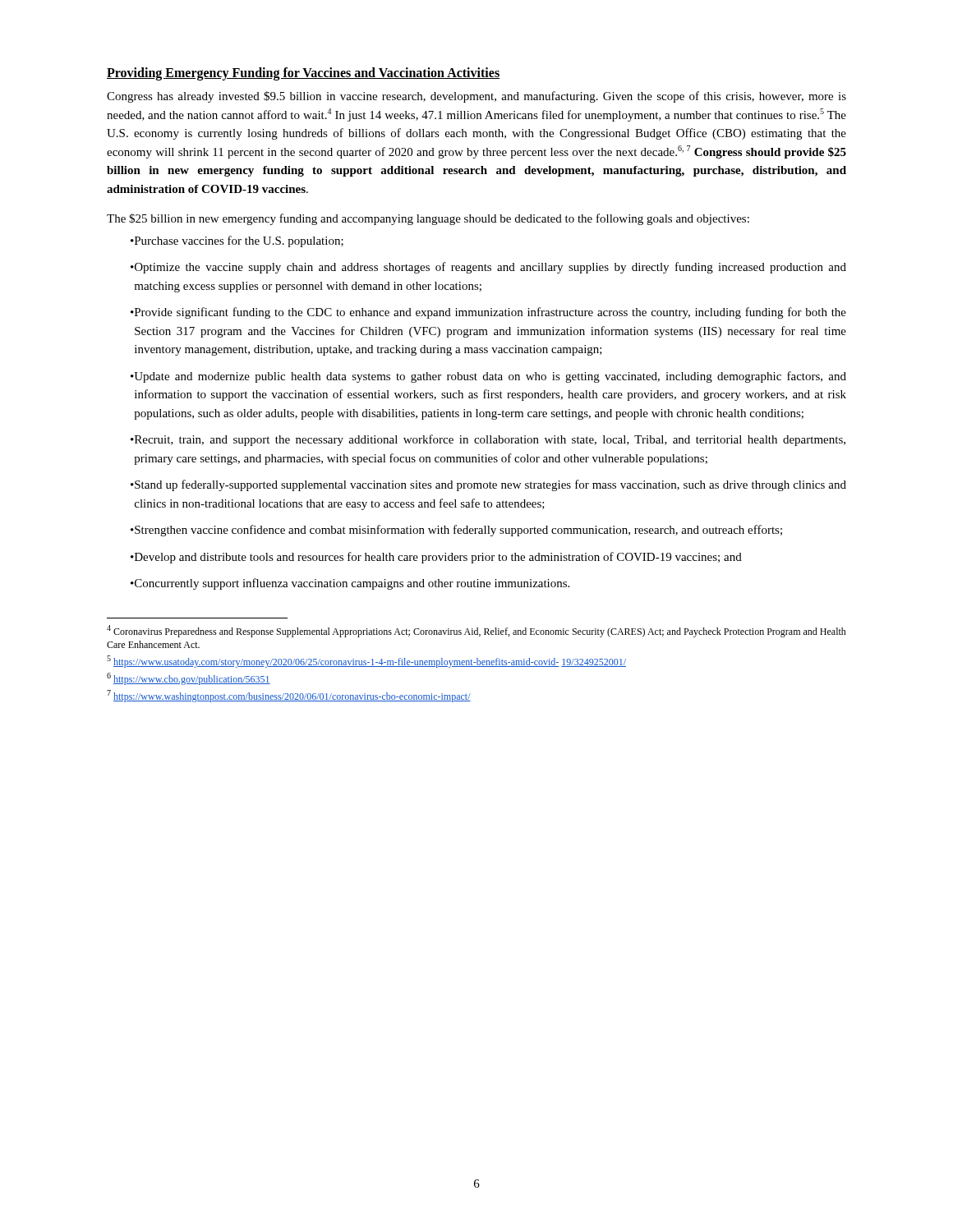Select the block starting "4 Coronavirus Preparedness and"
953x1232 pixels.
coord(476,638)
